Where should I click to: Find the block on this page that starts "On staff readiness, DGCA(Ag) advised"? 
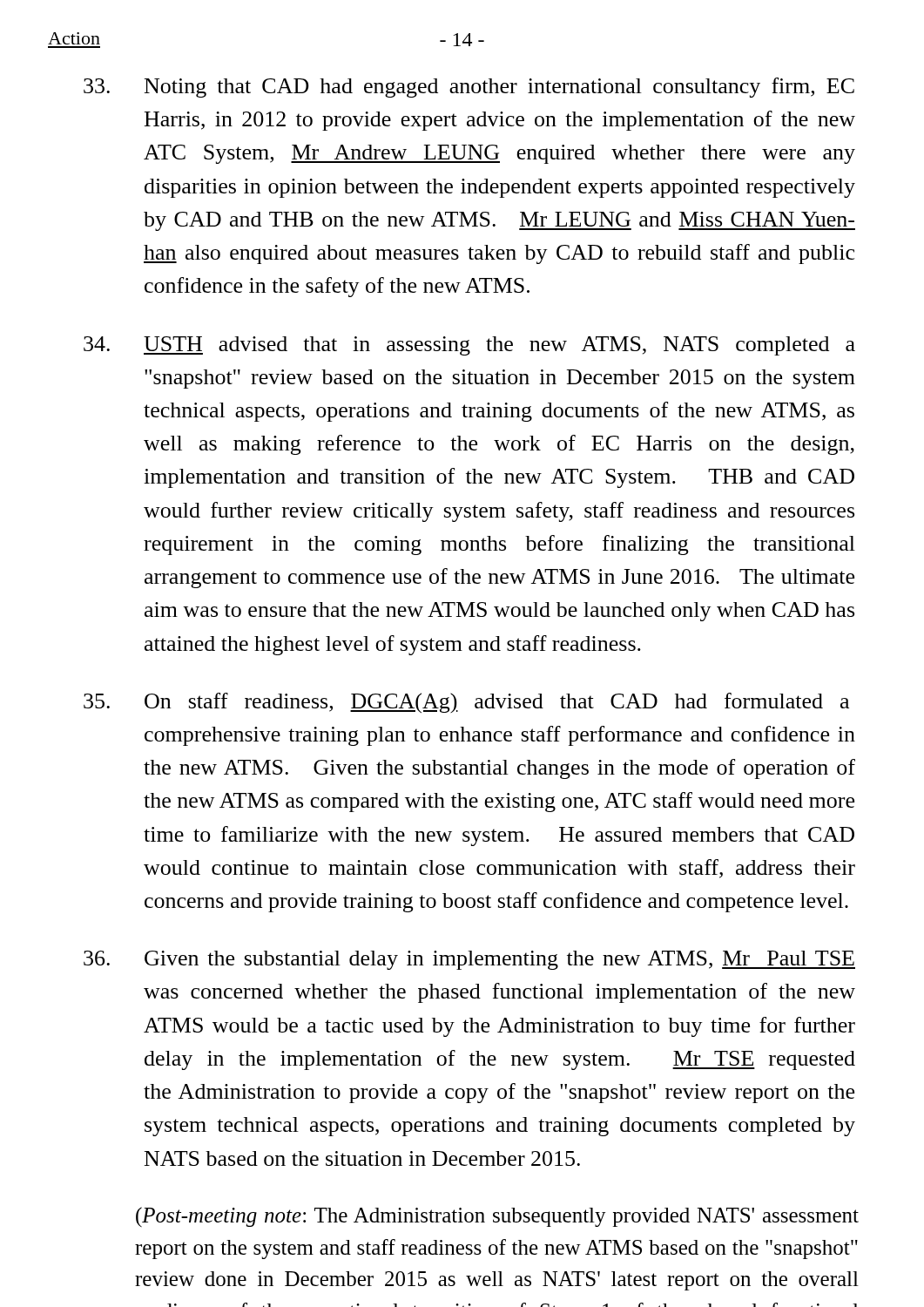pos(469,801)
